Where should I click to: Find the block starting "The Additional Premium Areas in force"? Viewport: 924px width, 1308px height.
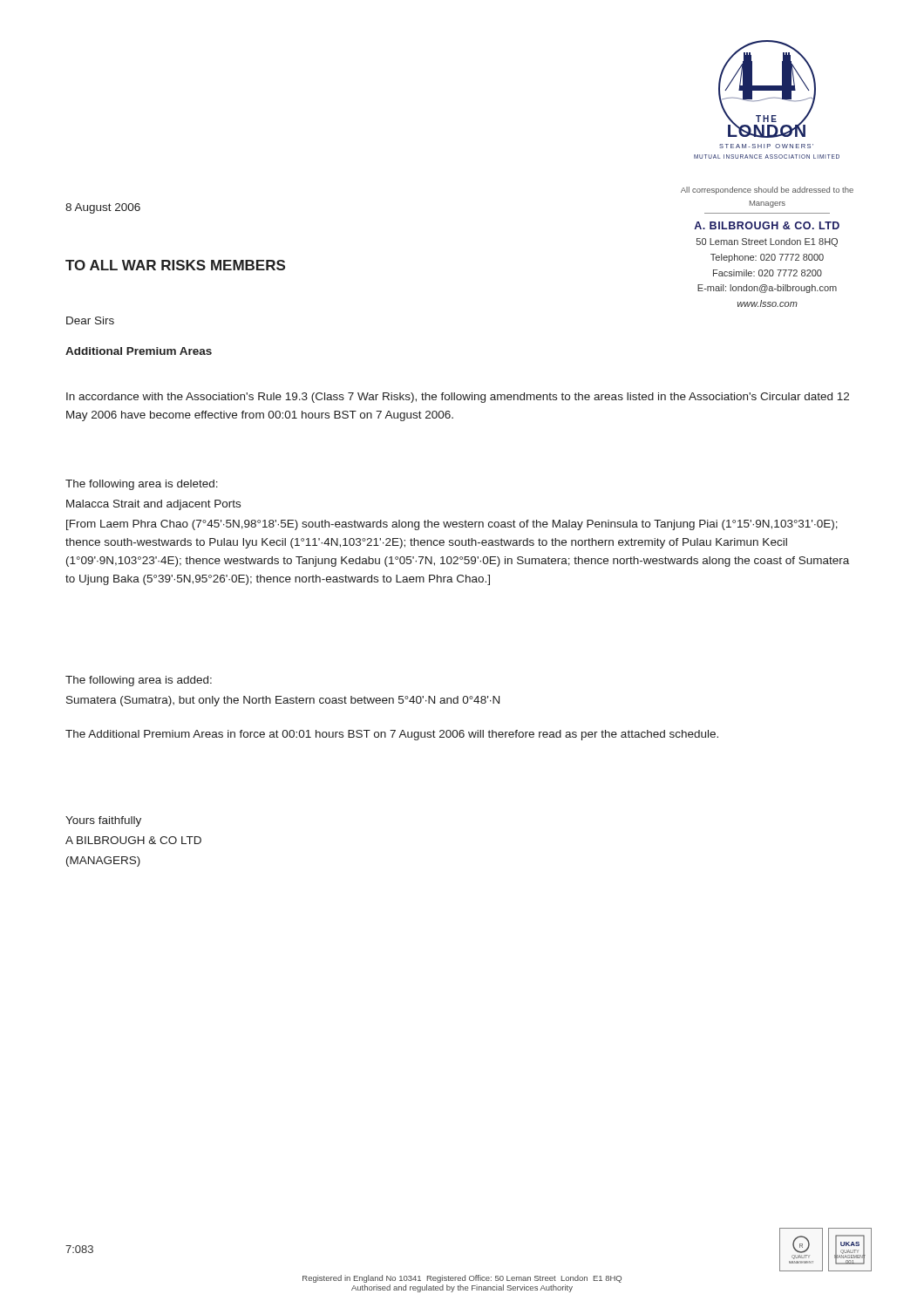click(x=392, y=734)
